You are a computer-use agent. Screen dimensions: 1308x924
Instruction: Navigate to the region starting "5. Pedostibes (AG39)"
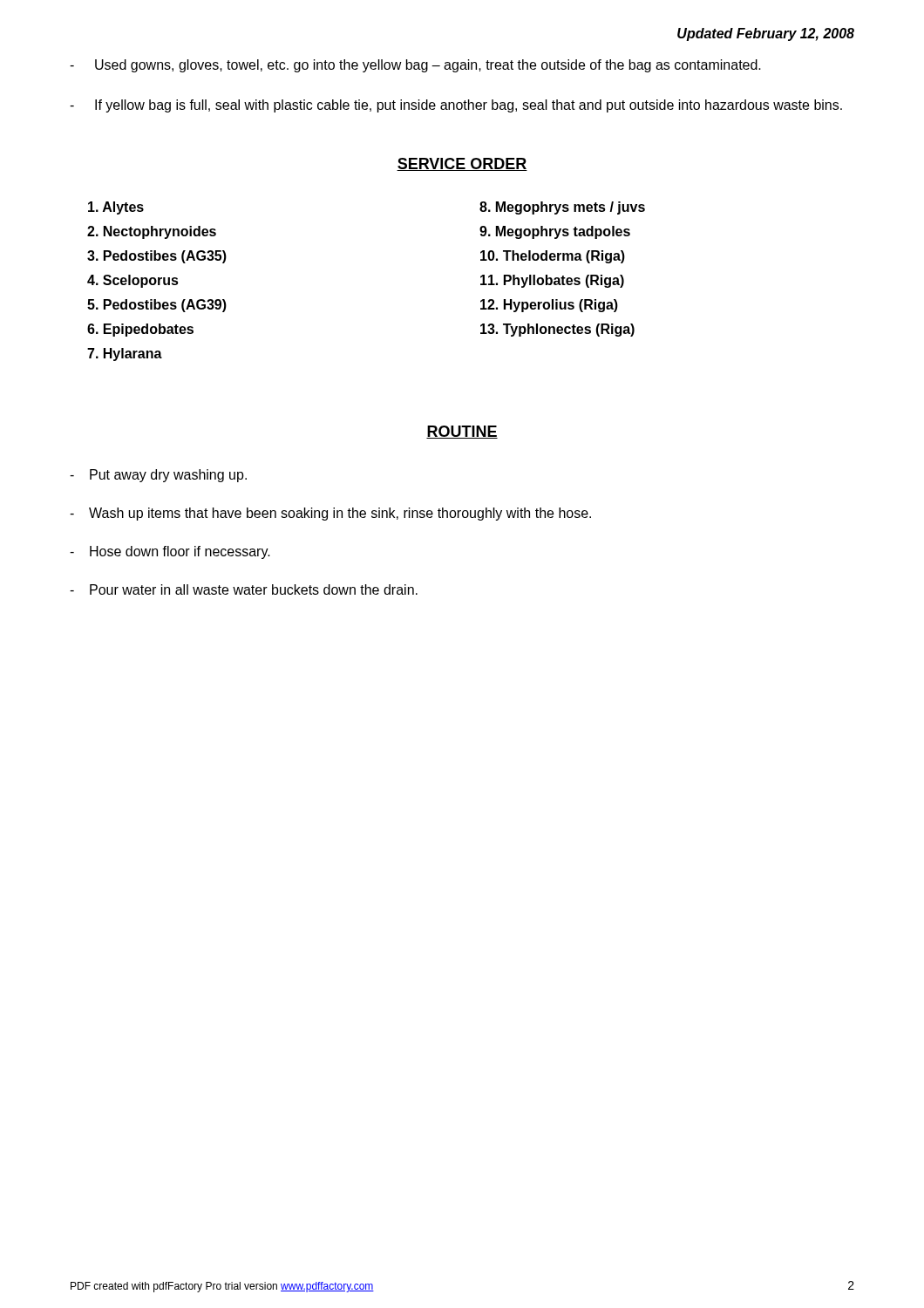157,305
